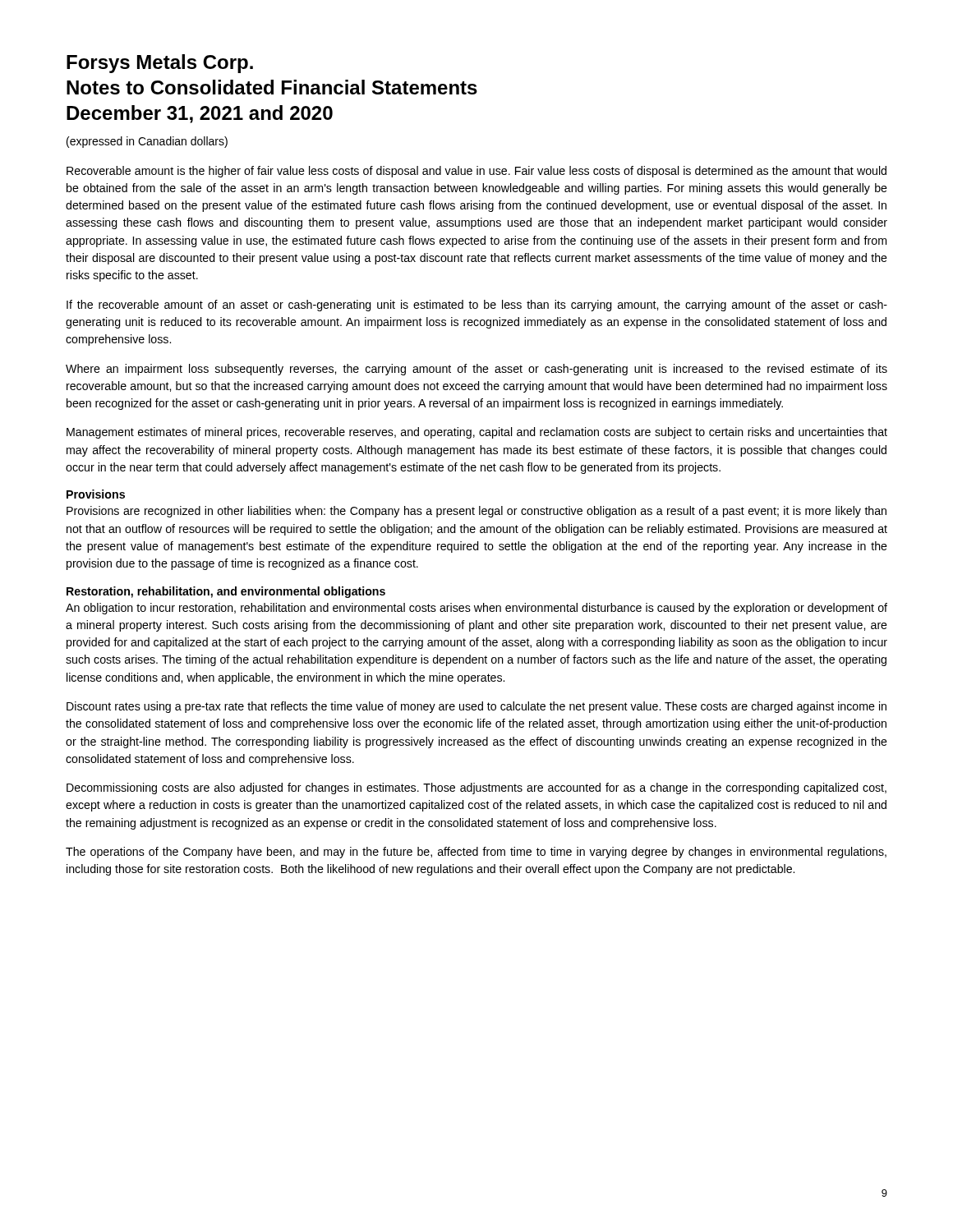The width and height of the screenshot is (953, 1232).
Task: Point to the block starting "Discount rates using a"
Action: [x=476, y=733]
